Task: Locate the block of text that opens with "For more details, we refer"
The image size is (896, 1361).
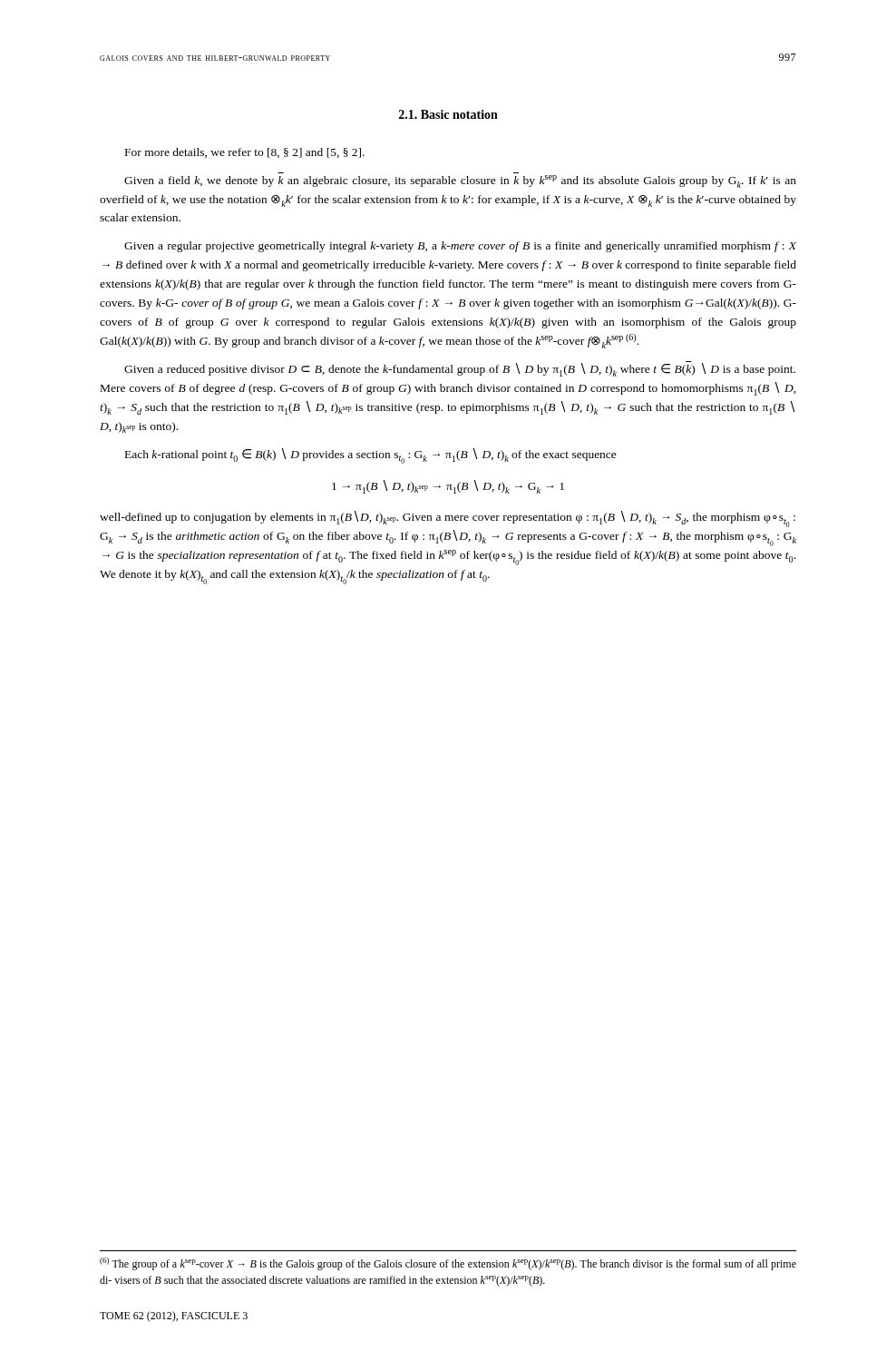Action: (245, 152)
